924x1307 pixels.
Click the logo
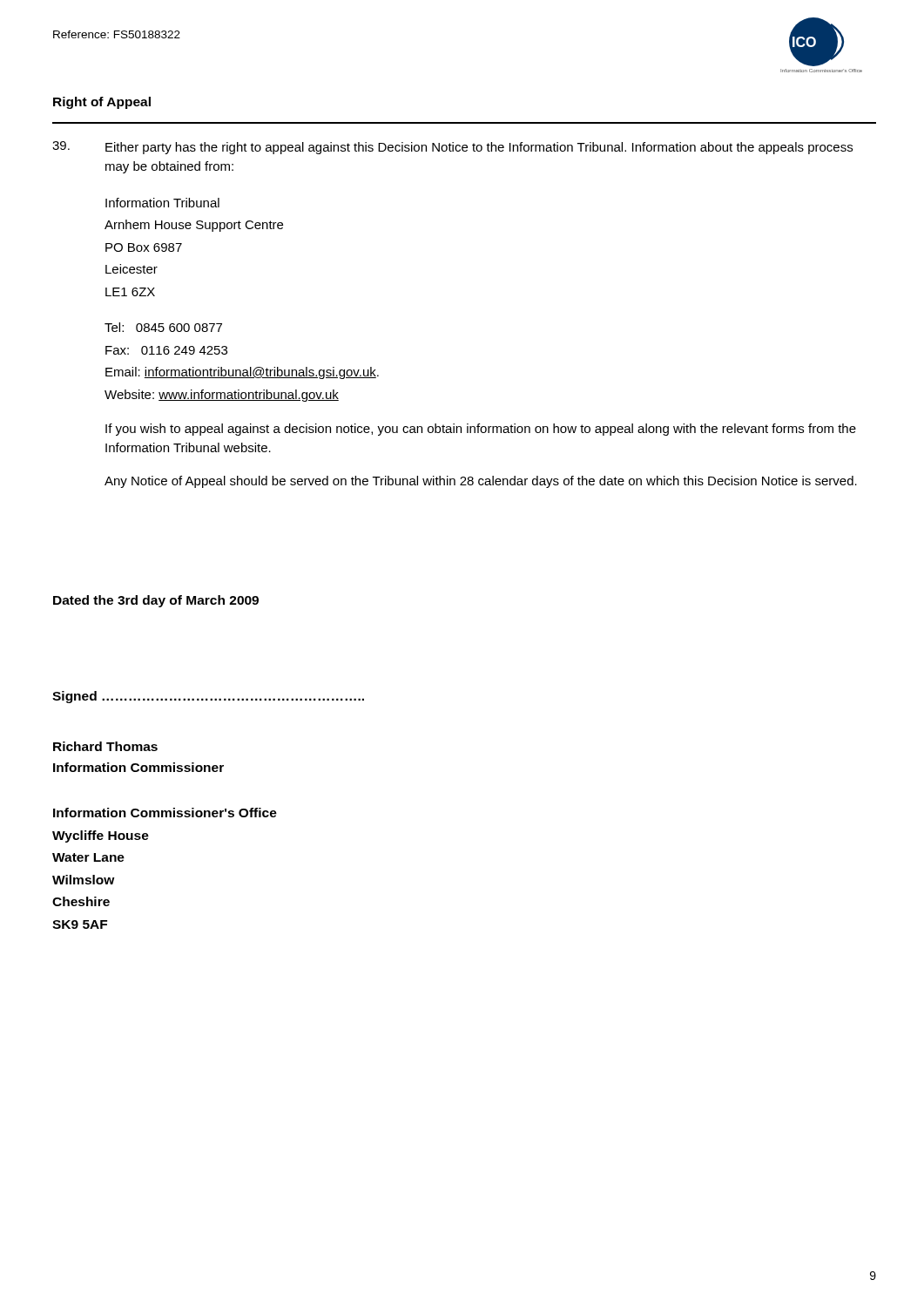pos(828,49)
